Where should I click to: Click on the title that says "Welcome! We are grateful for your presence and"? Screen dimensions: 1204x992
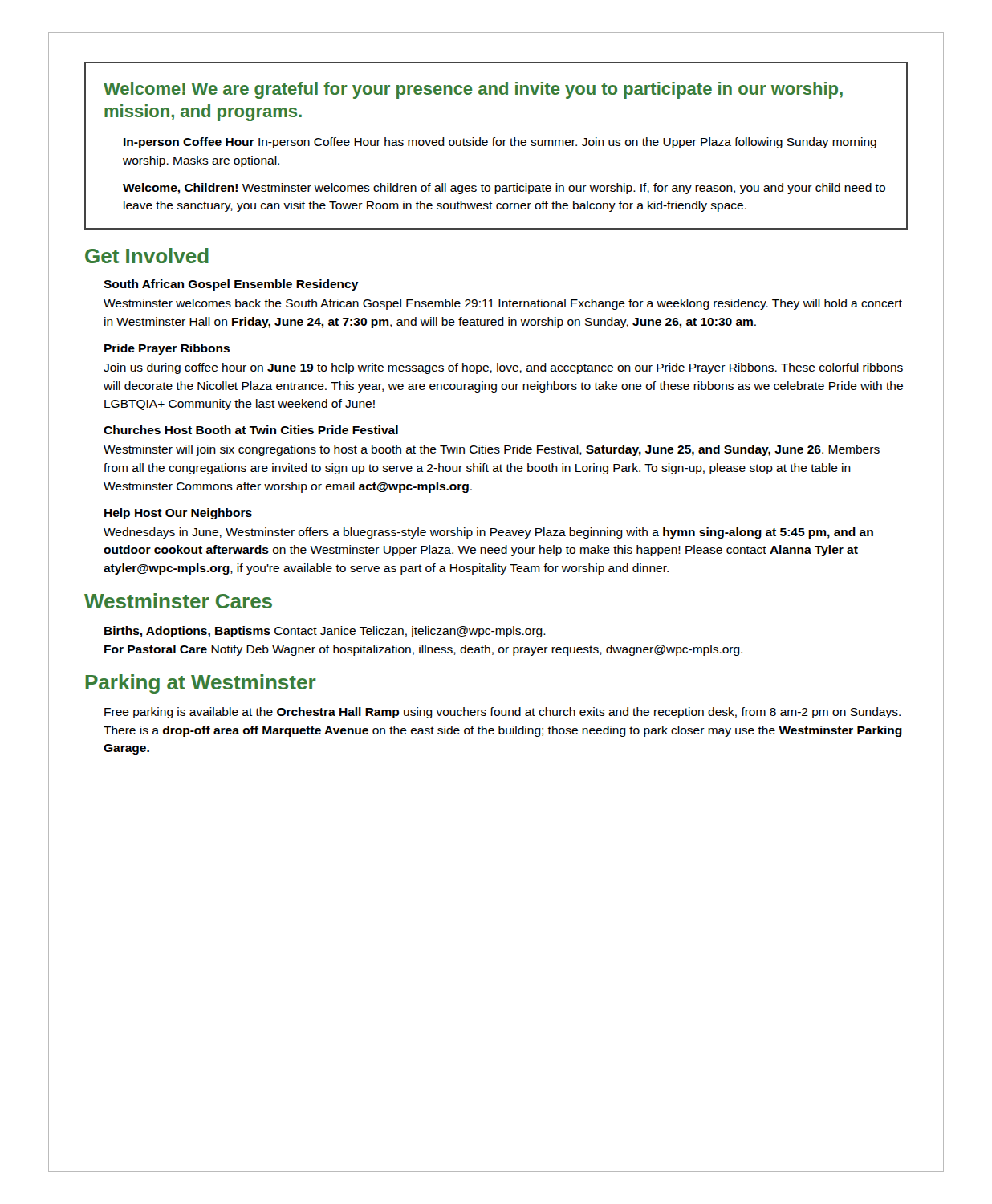tap(474, 100)
